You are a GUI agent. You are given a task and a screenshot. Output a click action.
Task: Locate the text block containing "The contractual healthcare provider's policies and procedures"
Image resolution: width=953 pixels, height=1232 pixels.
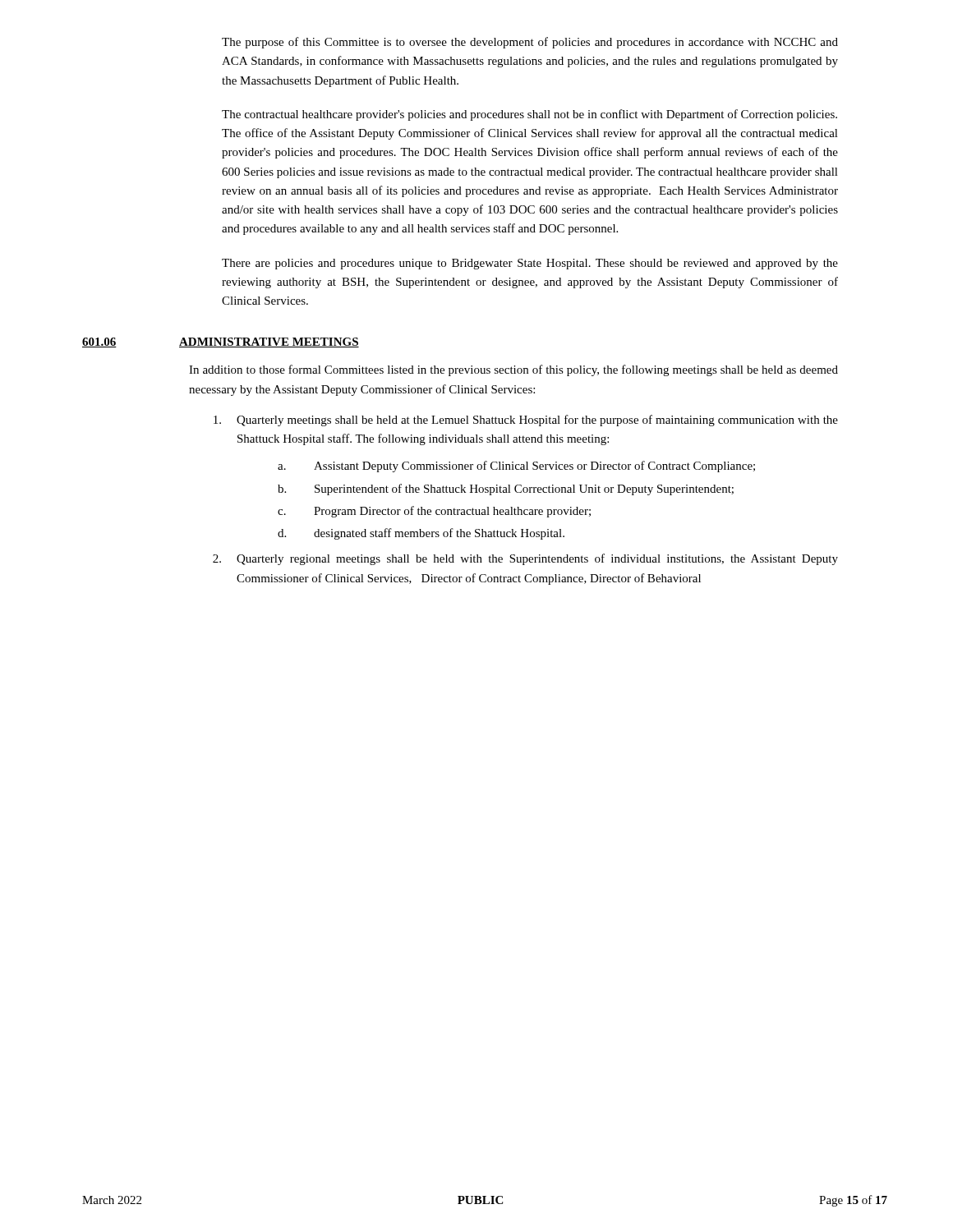pyautogui.click(x=530, y=171)
